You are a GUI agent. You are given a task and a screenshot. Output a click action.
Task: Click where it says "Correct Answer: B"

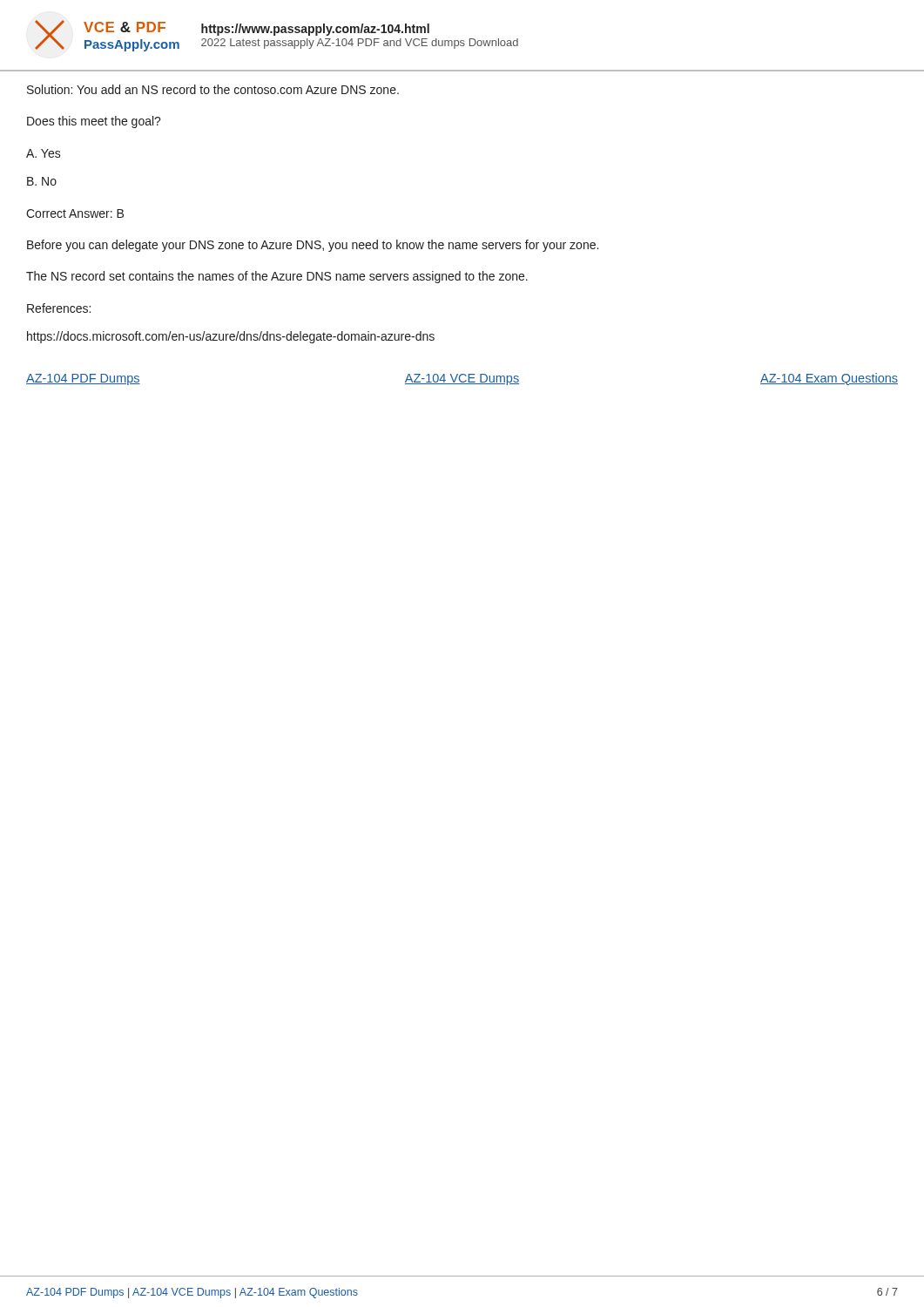(x=75, y=213)
